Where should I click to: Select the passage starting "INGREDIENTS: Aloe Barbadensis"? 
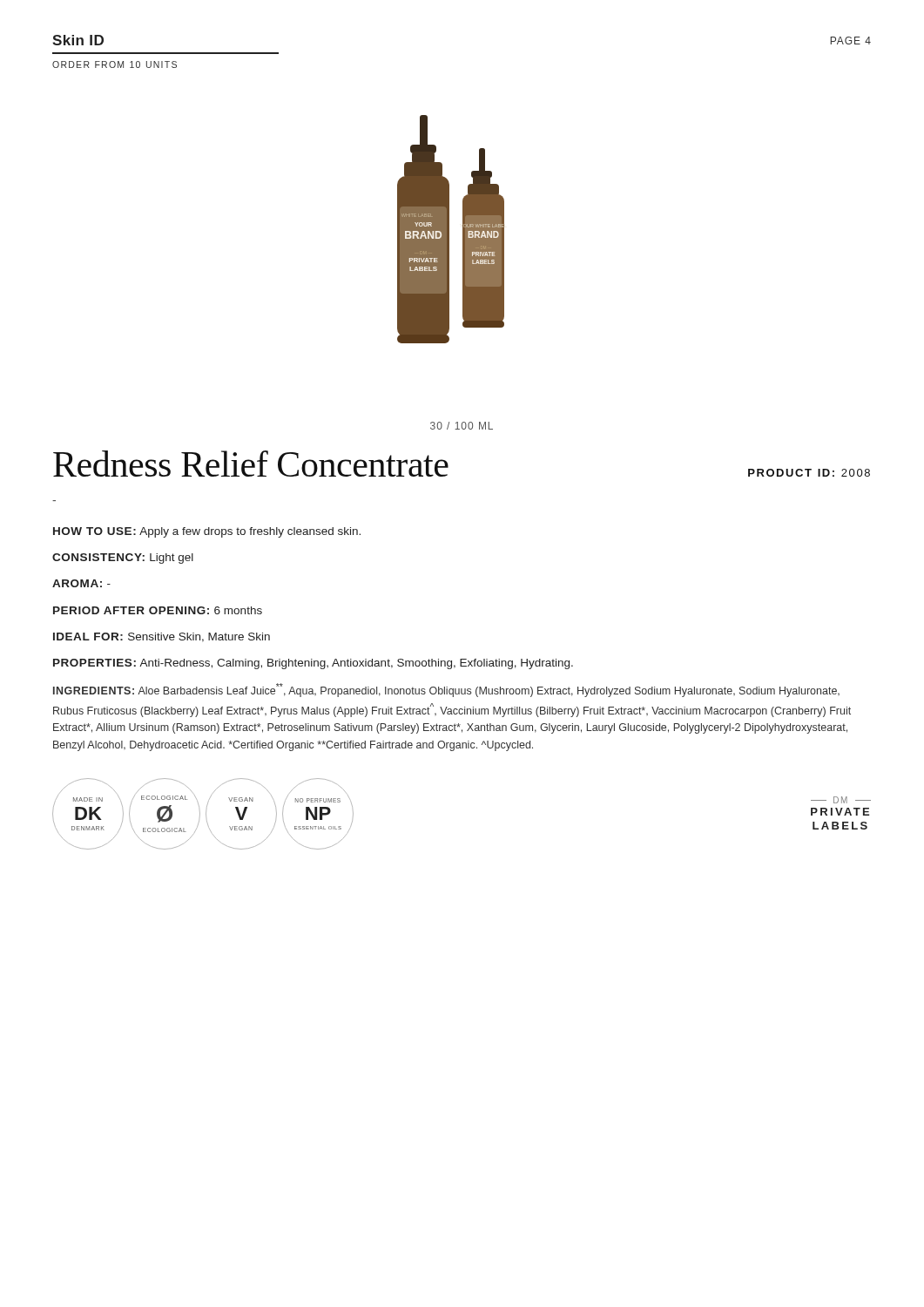[452, 717]
